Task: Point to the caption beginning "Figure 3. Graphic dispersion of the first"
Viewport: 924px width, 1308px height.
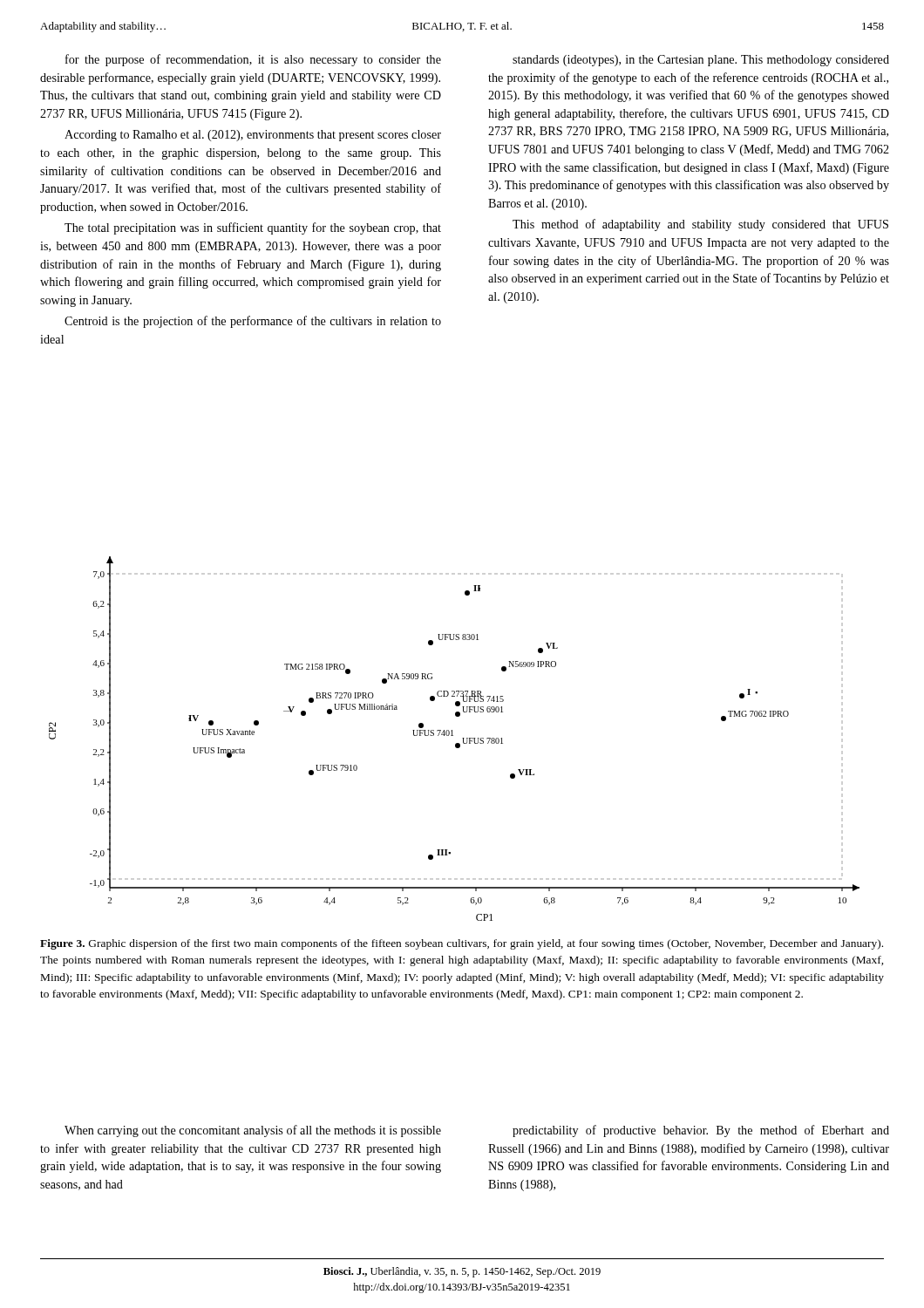Action: (x=462, y=969)
